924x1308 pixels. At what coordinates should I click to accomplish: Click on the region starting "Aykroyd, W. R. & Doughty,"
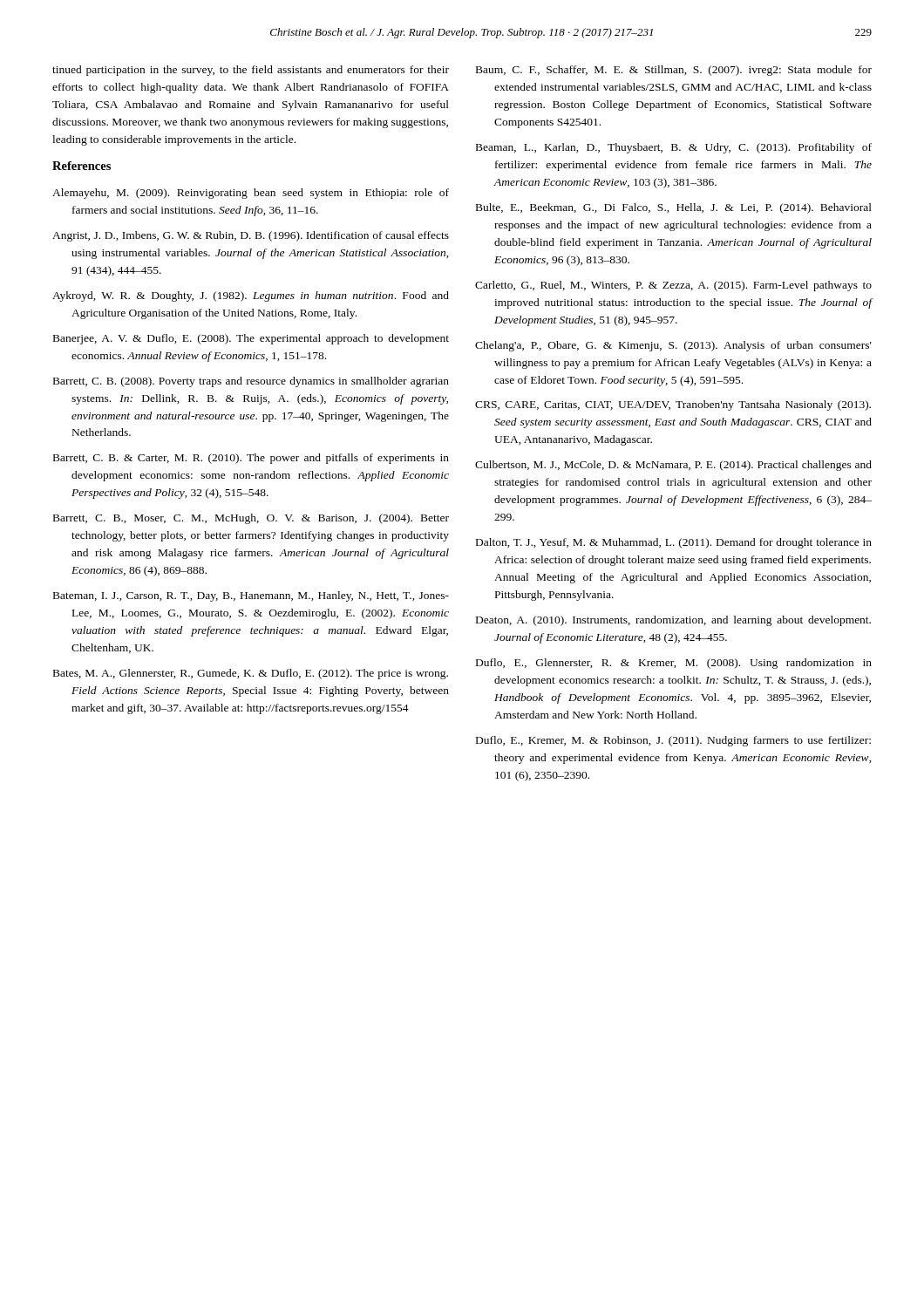coord(251,304)
